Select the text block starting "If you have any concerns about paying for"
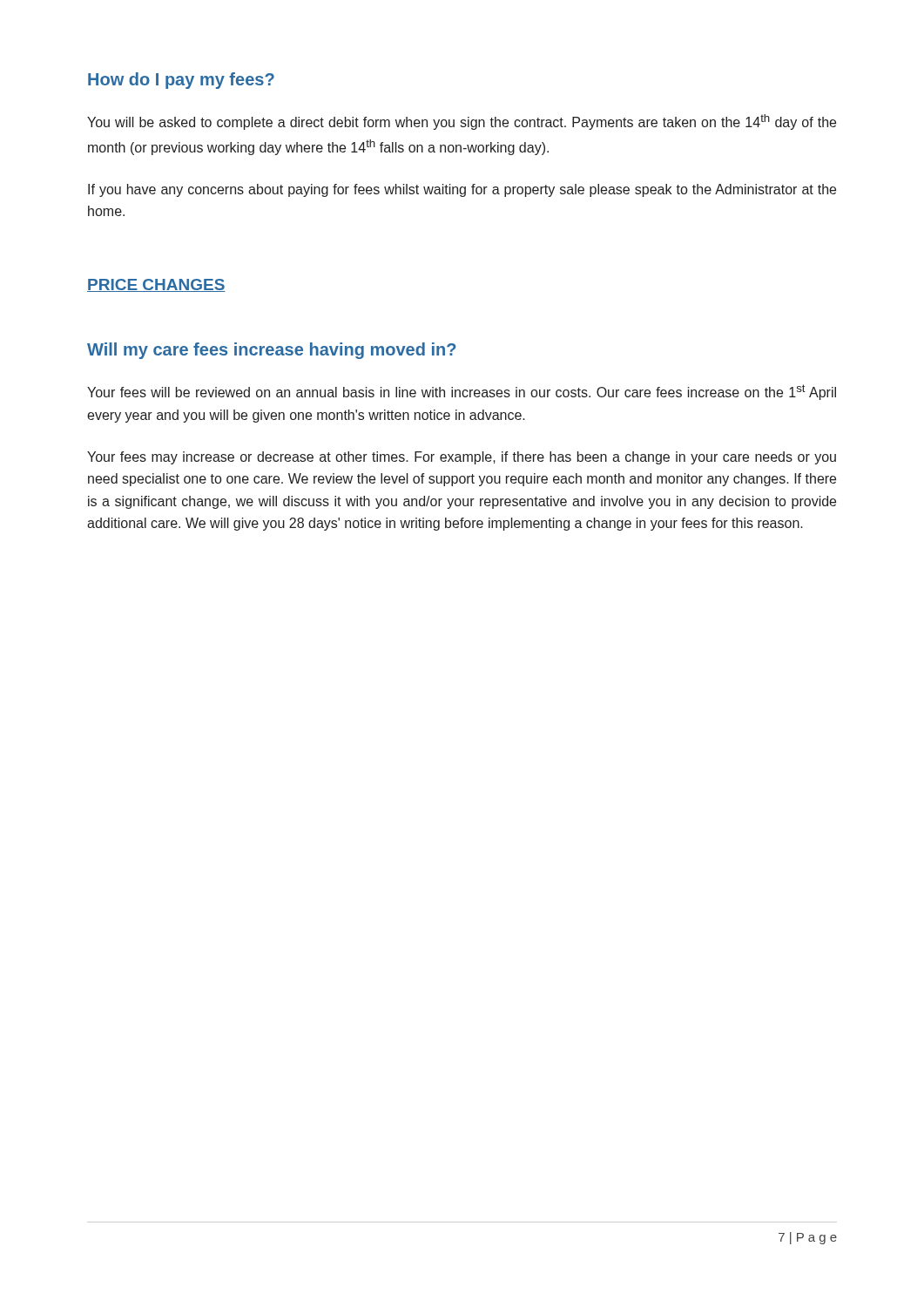924x1307 pixels. tap(462, 200)
